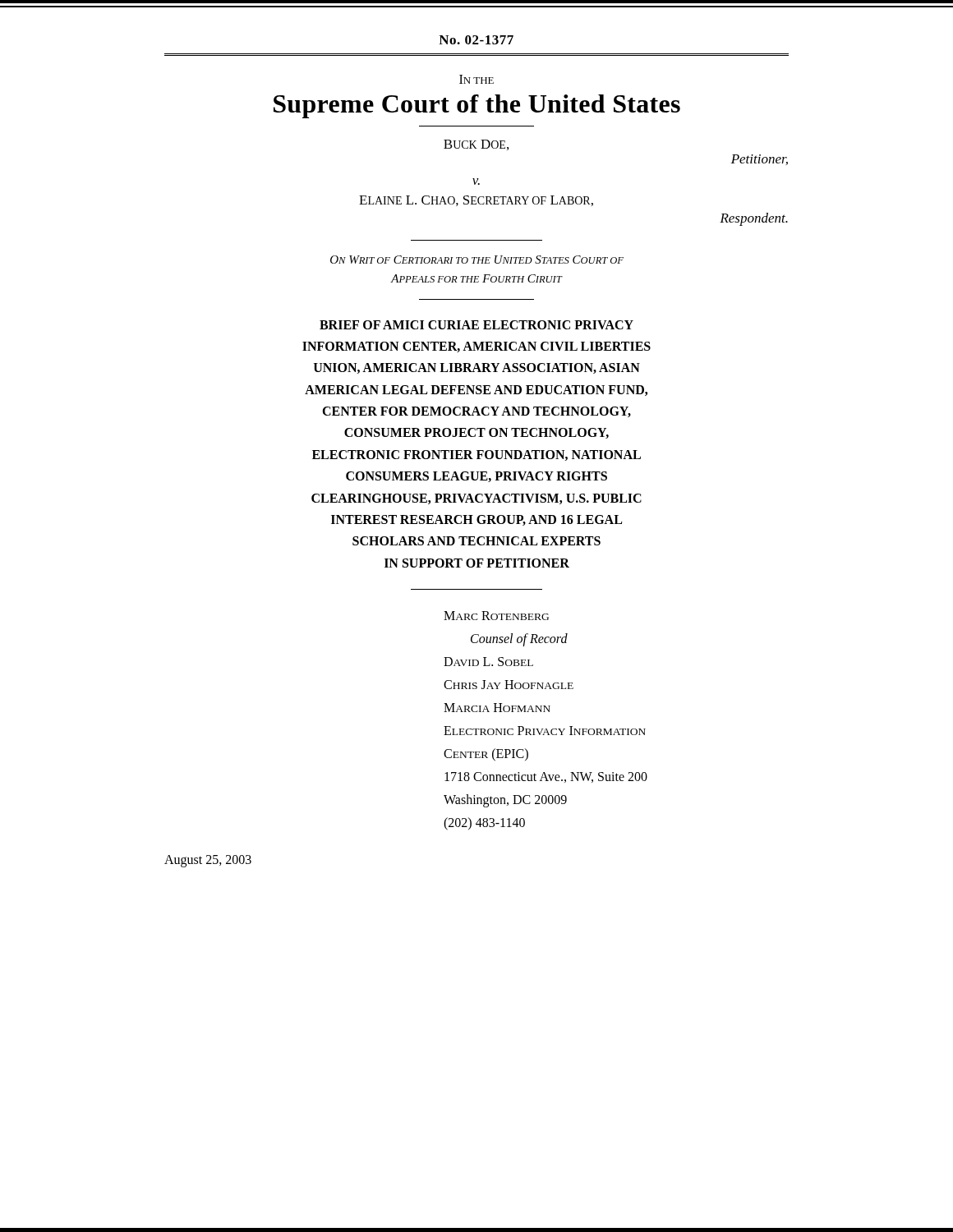Image resolution: width=953 pixels, height=1232 pixels.
Task: Locate the block of text that opens with "ELAINE L. CHAO, SECRETARY OF"
Action: (476, 209)
